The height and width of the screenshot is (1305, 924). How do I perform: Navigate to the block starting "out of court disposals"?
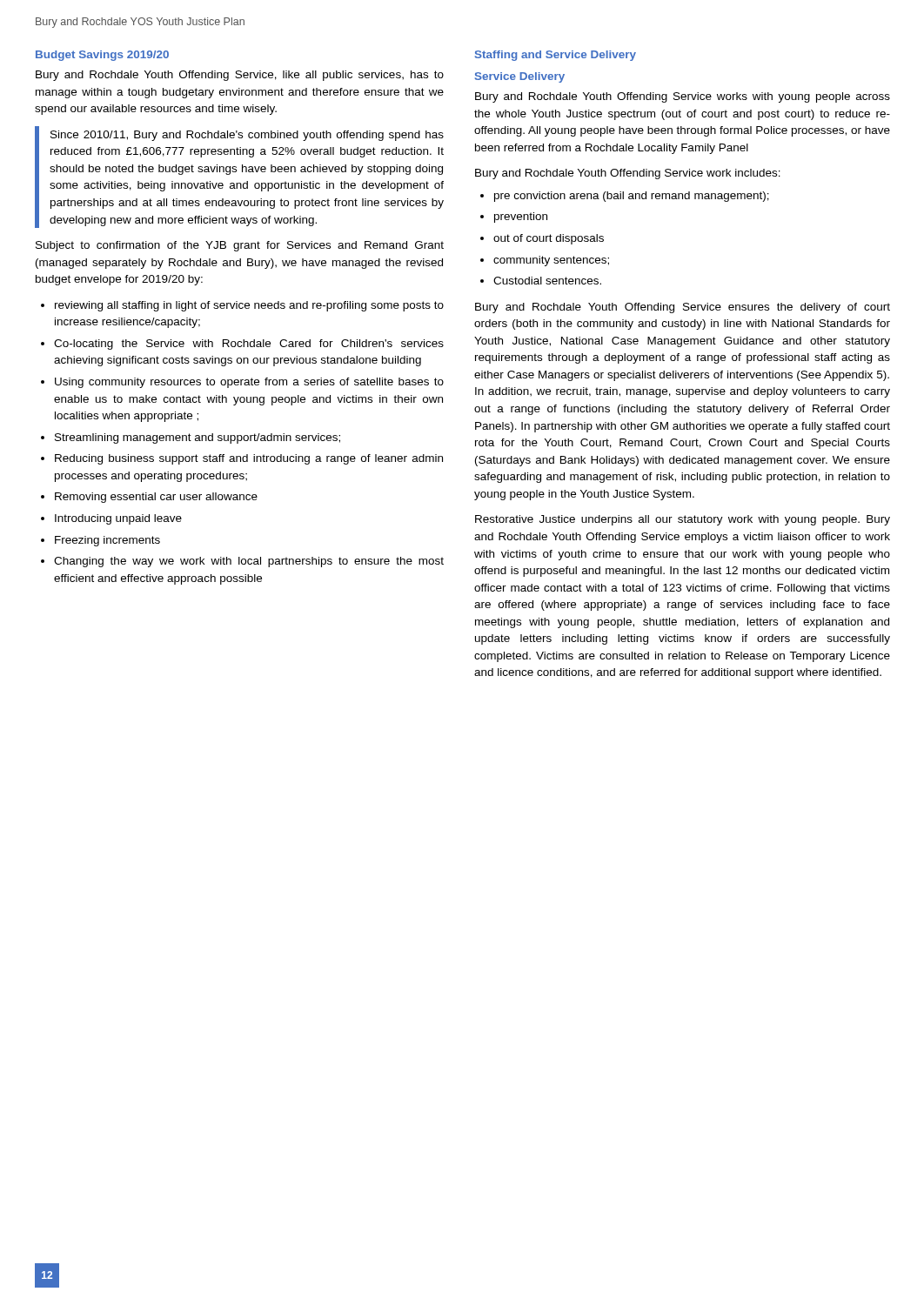point(549,238)
